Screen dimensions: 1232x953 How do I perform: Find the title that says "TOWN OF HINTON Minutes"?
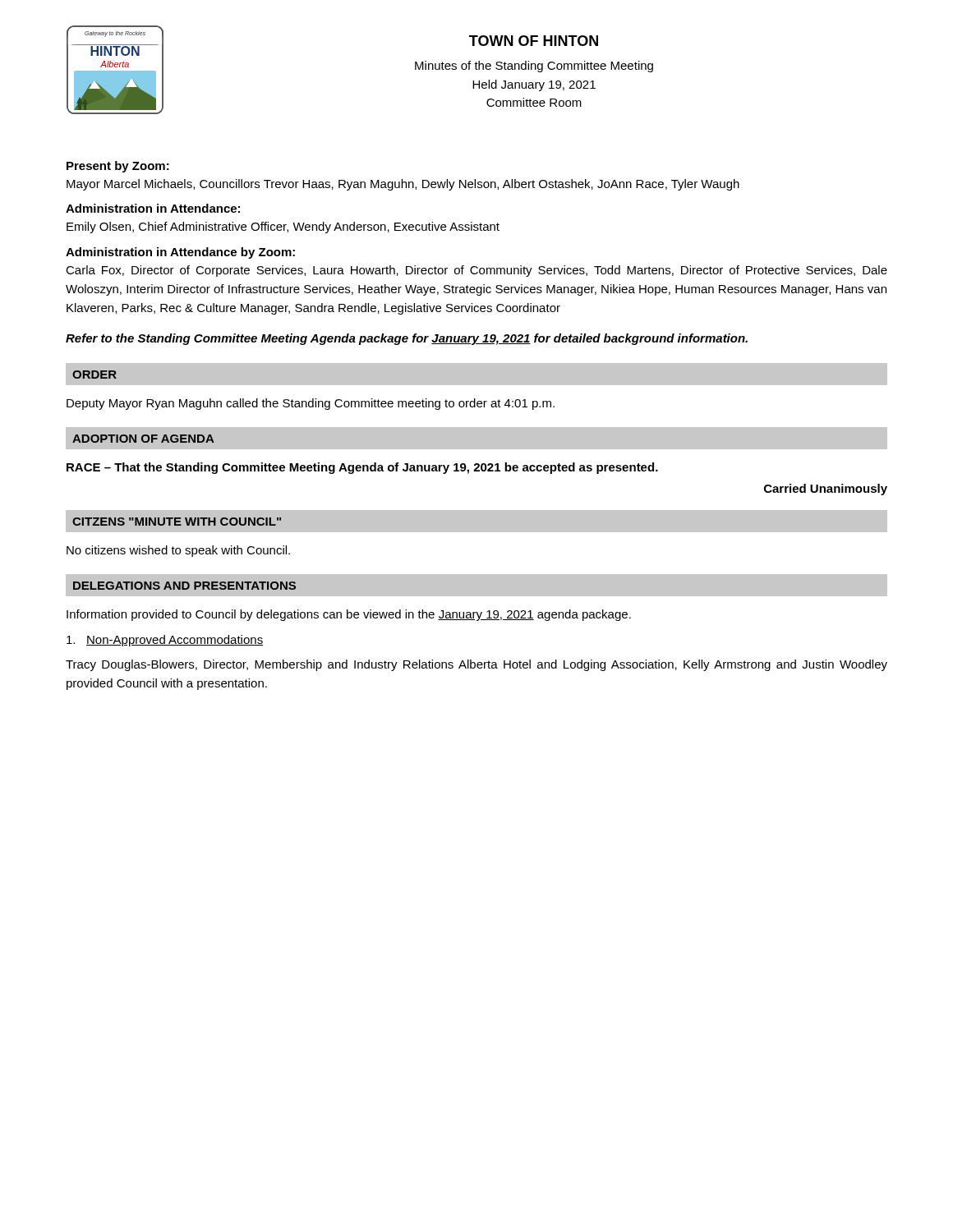534,73
